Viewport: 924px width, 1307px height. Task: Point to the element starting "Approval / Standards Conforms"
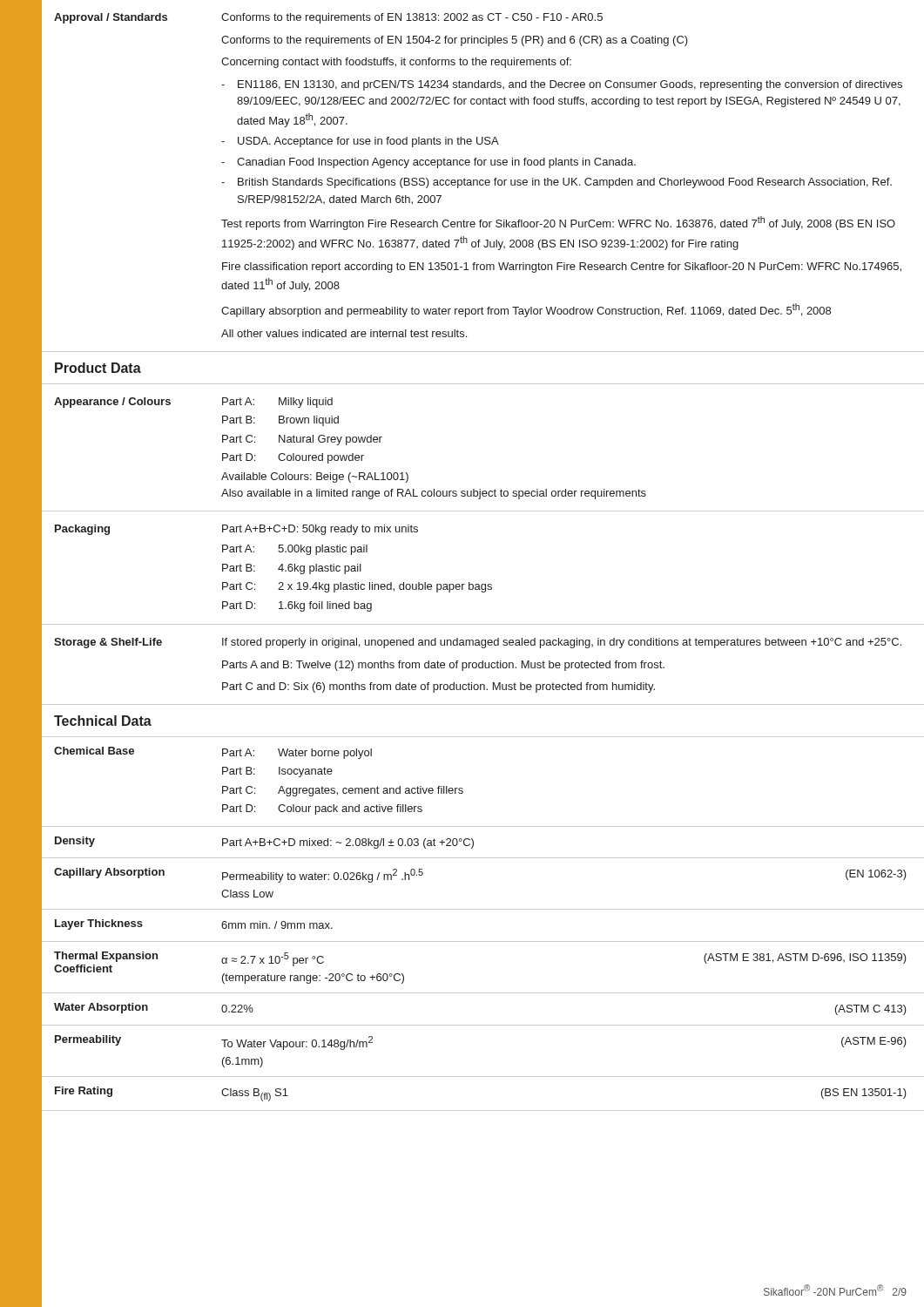[483, 175]
